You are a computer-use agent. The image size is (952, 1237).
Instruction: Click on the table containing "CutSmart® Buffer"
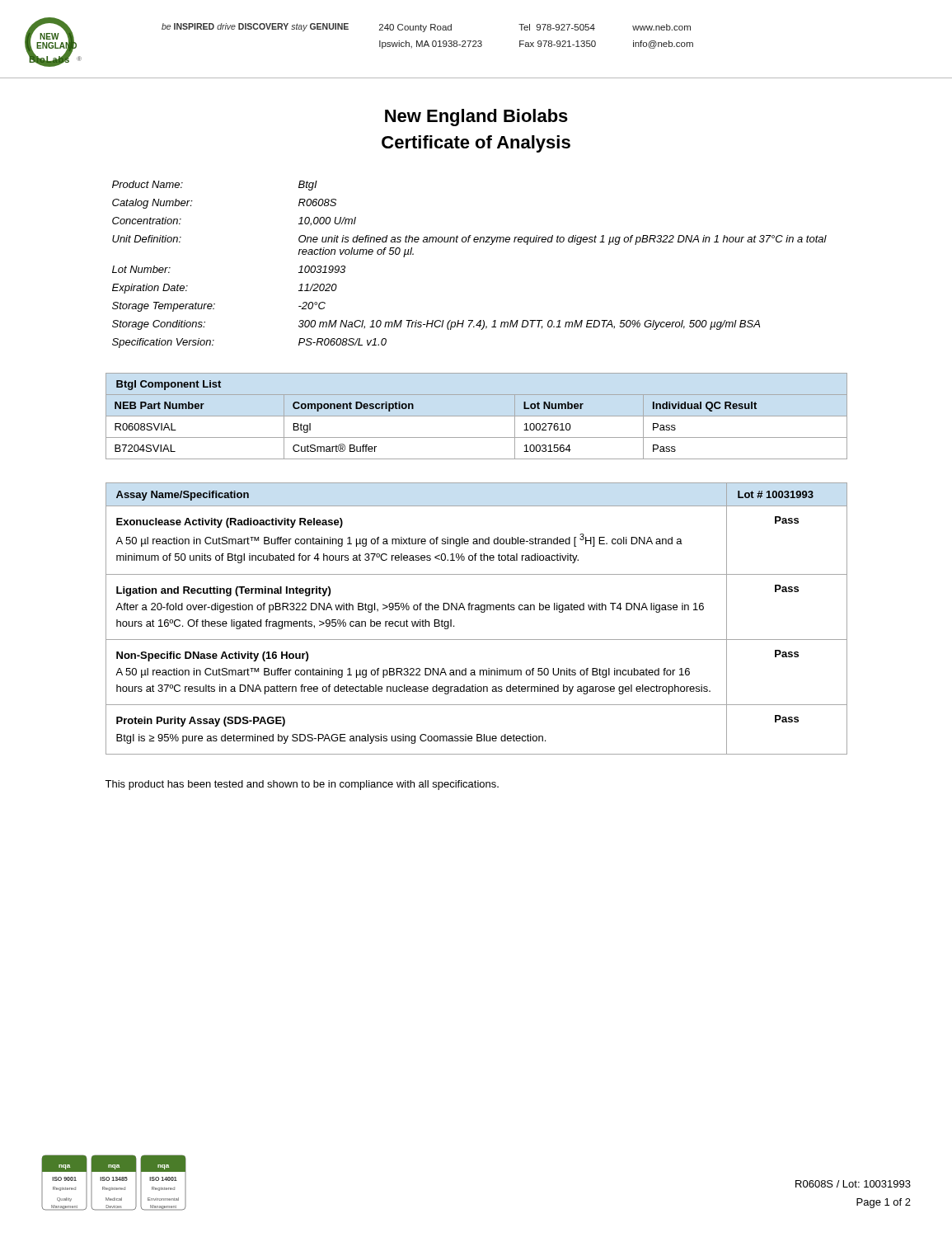point(476,427)
